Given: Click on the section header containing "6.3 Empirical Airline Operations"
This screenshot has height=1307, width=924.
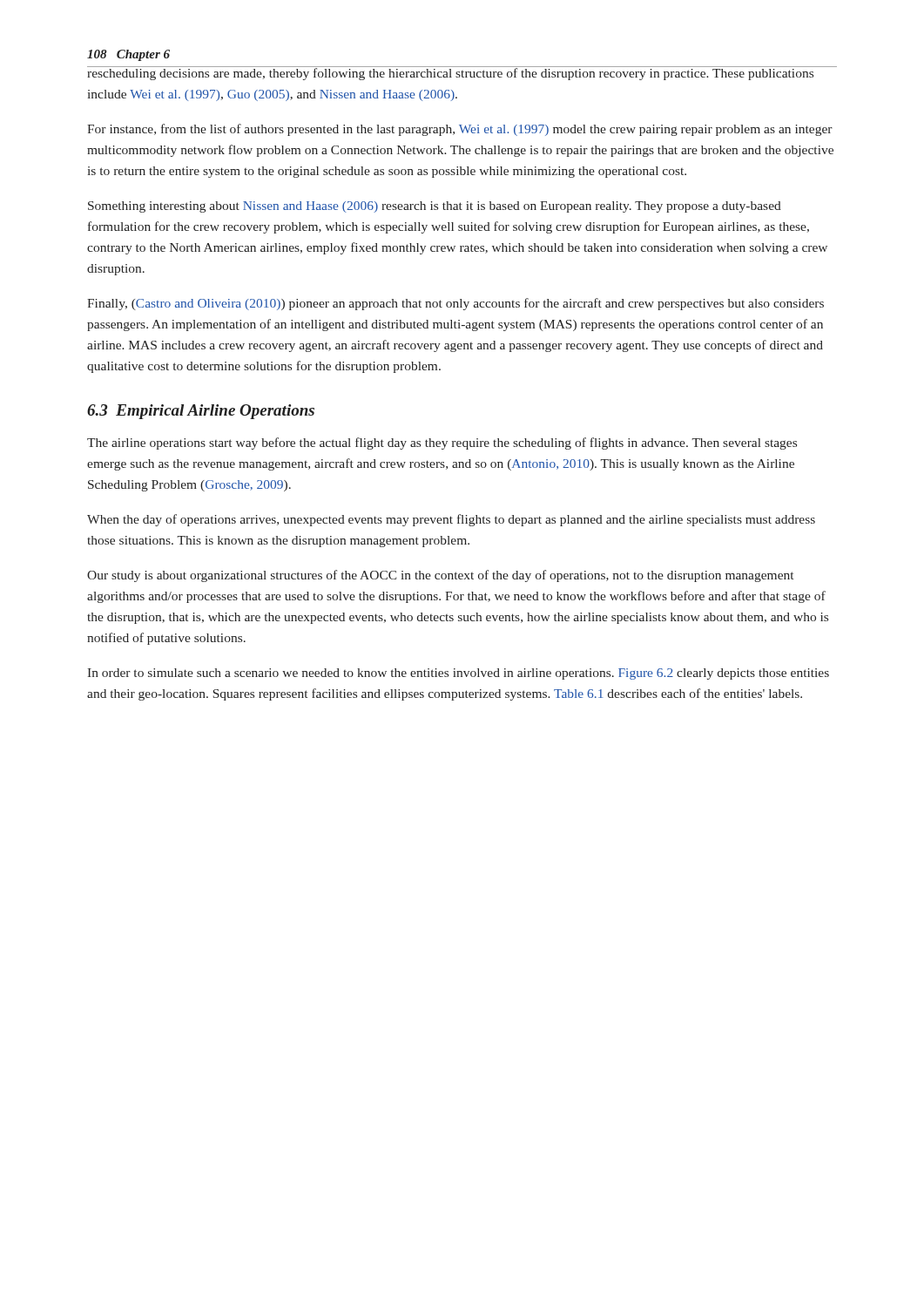Looking at the screenshot, I should pos(201,412).
